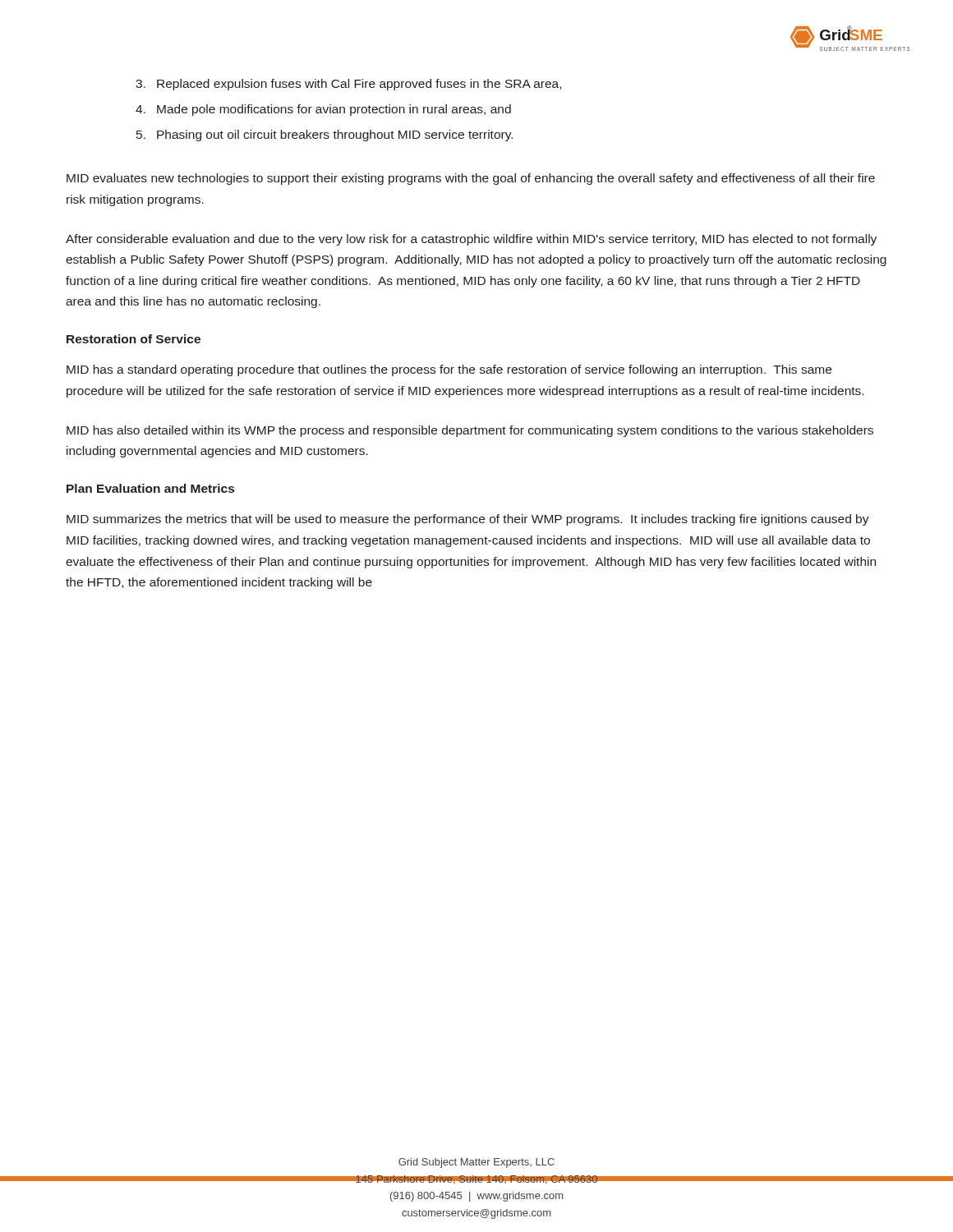Click the passage that begins "MID has also detailed within"
The height and width of the screenshot is (1232, 953).
[470, 440]
